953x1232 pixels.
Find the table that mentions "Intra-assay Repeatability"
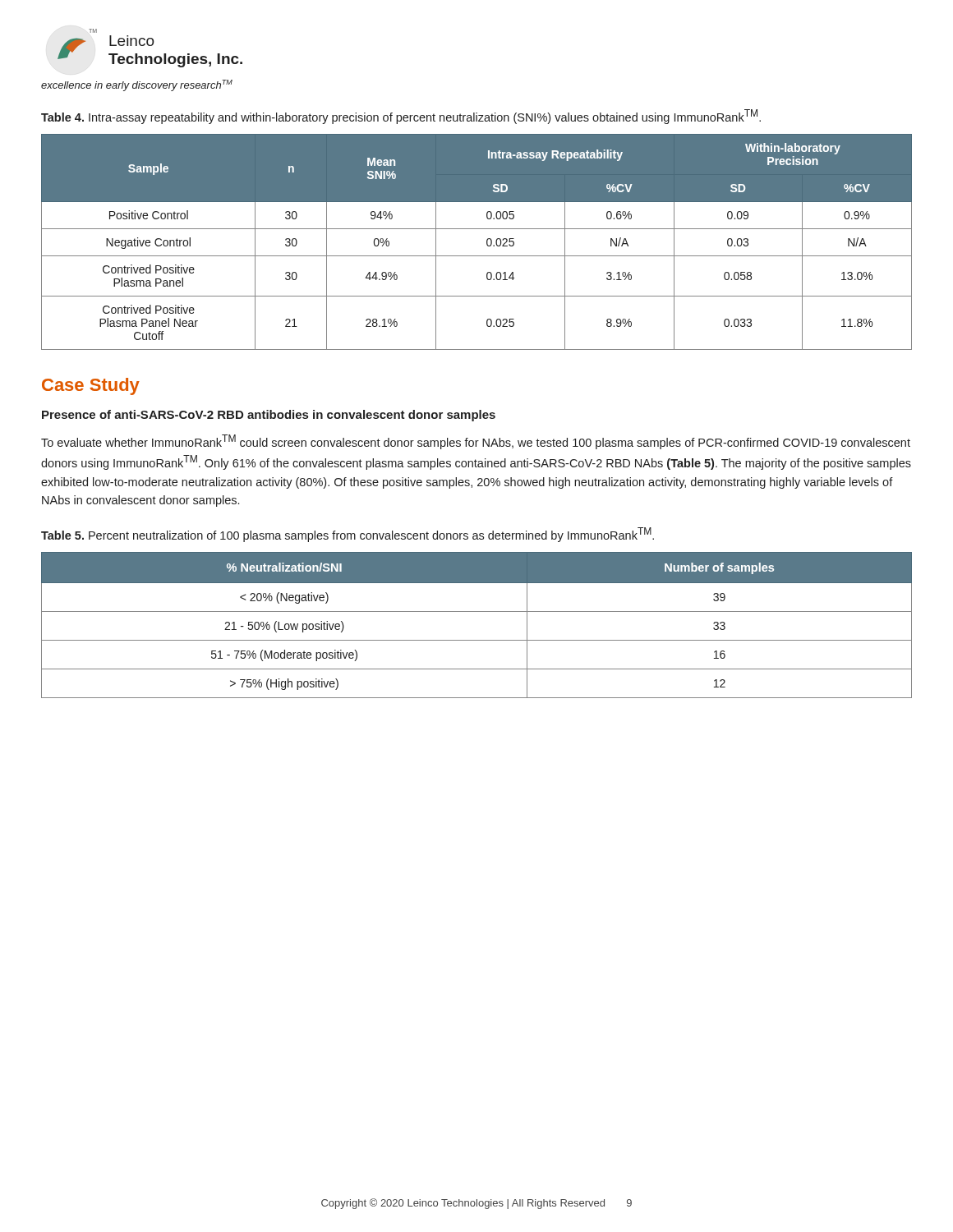[x=476, y=242]
